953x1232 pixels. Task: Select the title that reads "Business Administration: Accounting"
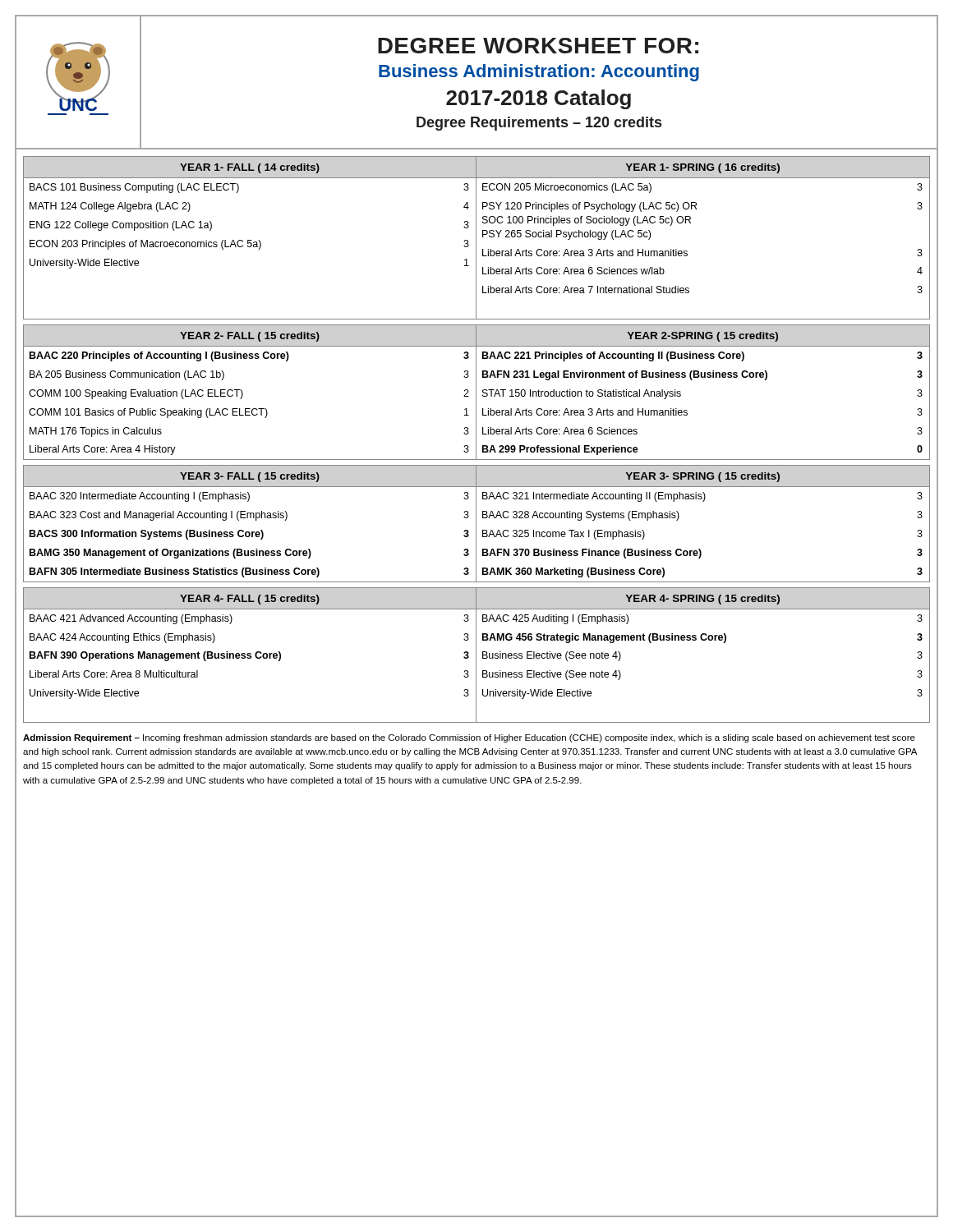click(x=539, y=71)
